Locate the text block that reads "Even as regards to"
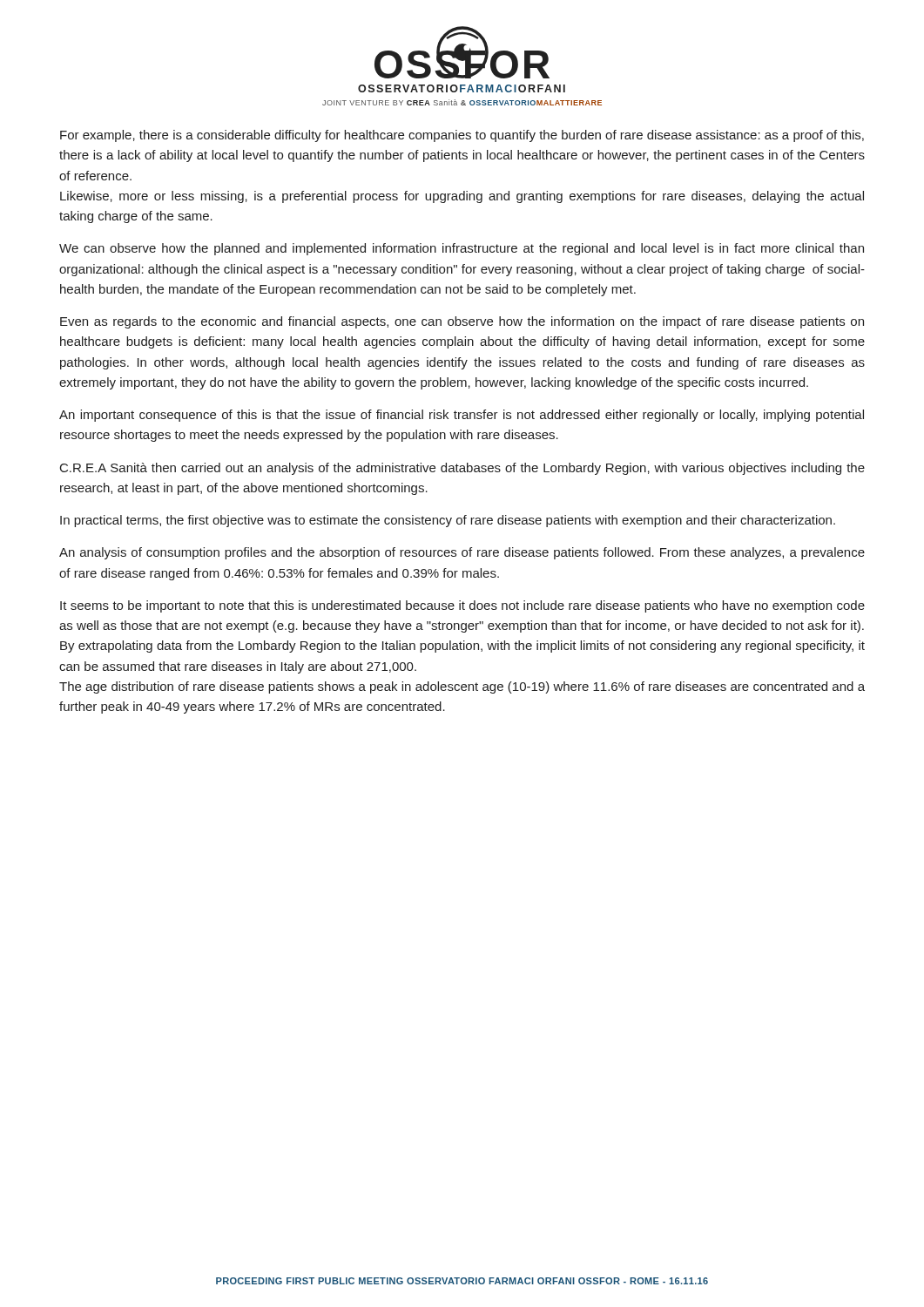The width and height of the screenshot is (924, 1307). [462, 352]
